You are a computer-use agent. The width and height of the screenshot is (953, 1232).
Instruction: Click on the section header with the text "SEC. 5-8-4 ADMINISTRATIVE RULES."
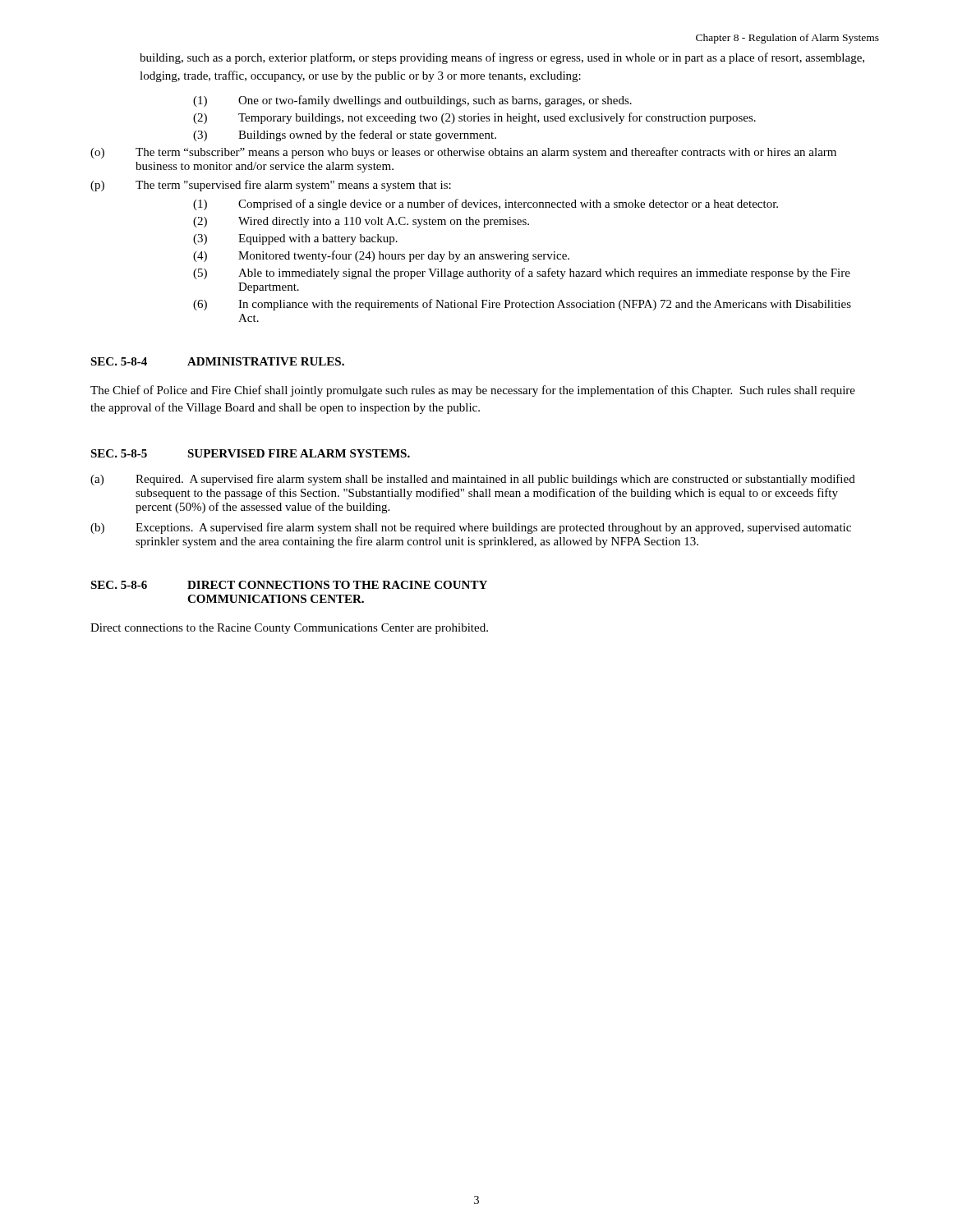click(217, 361)
